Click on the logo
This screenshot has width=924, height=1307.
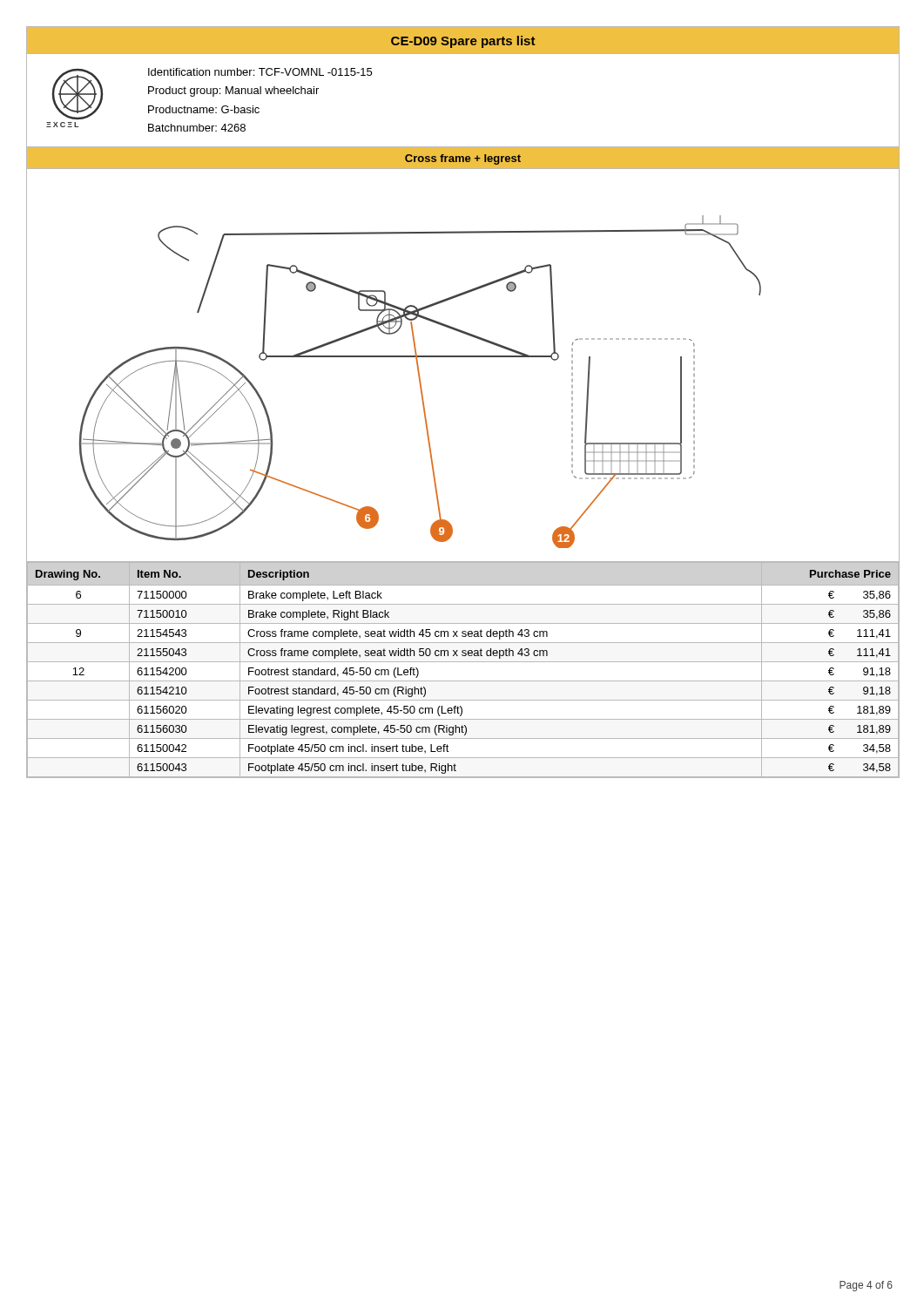pyautogui.click(x=84, y=97)
